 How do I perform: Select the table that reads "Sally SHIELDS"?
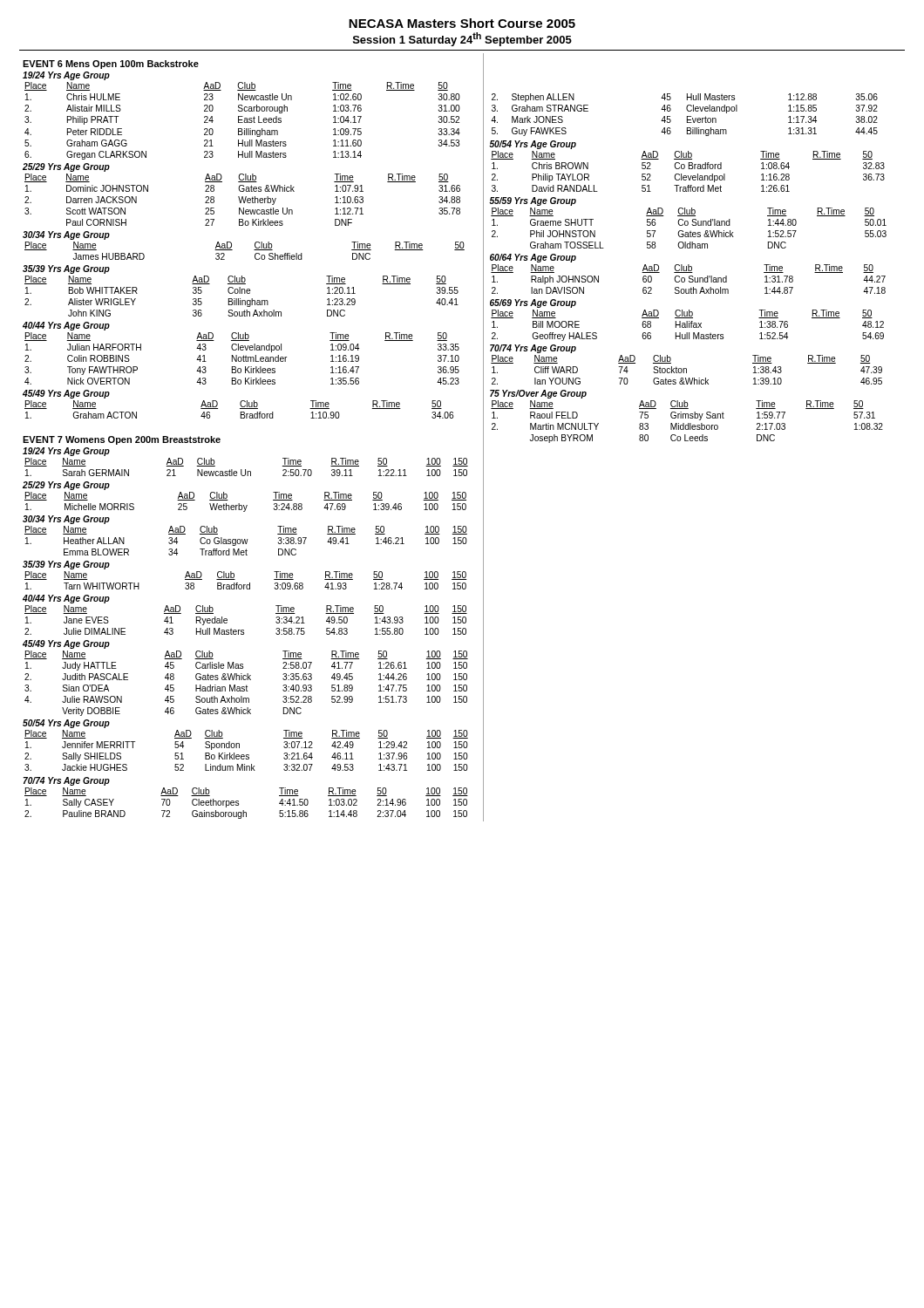point(250,751)
